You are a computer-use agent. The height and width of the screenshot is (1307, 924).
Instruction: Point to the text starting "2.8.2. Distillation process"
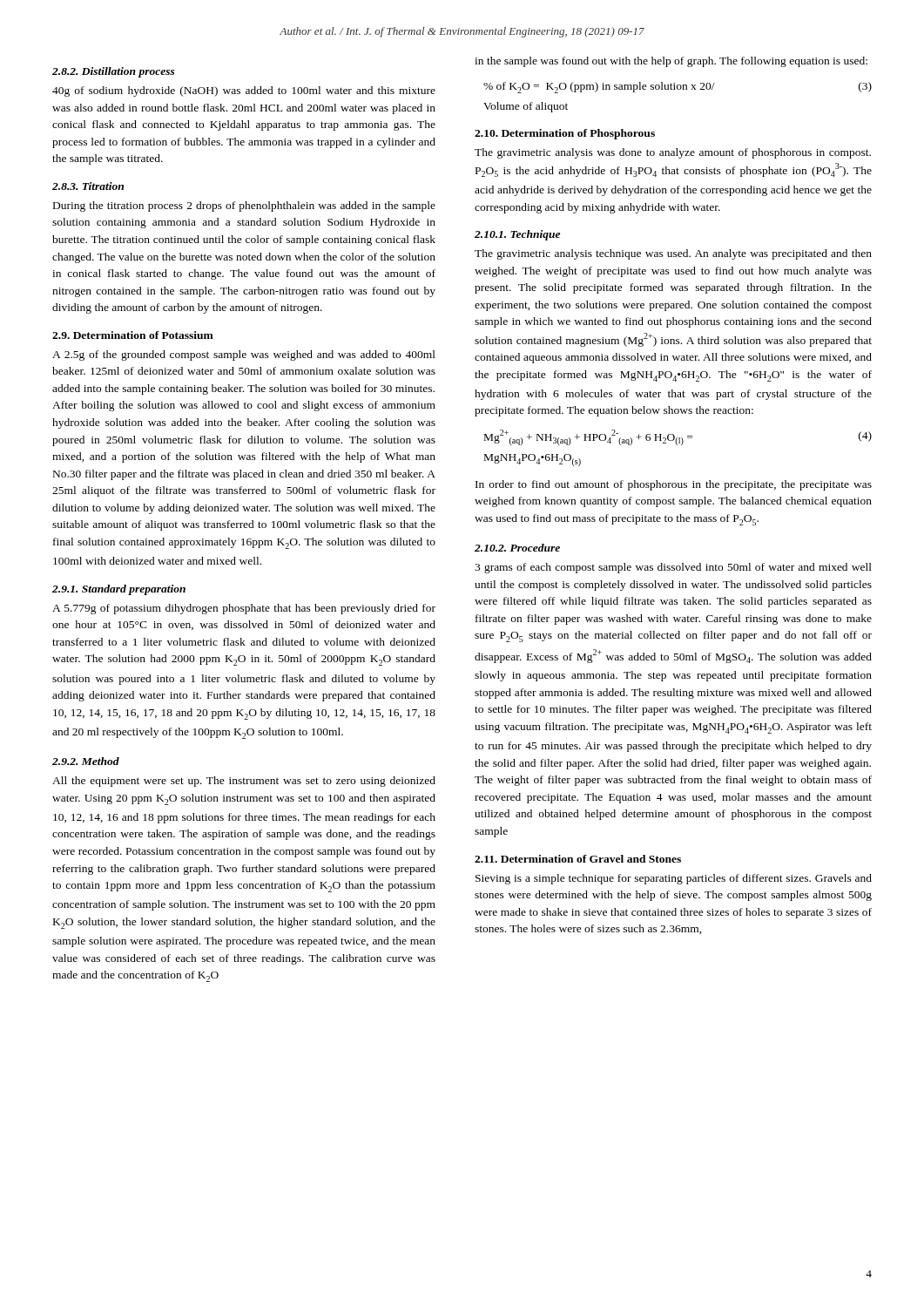point(114,71)
